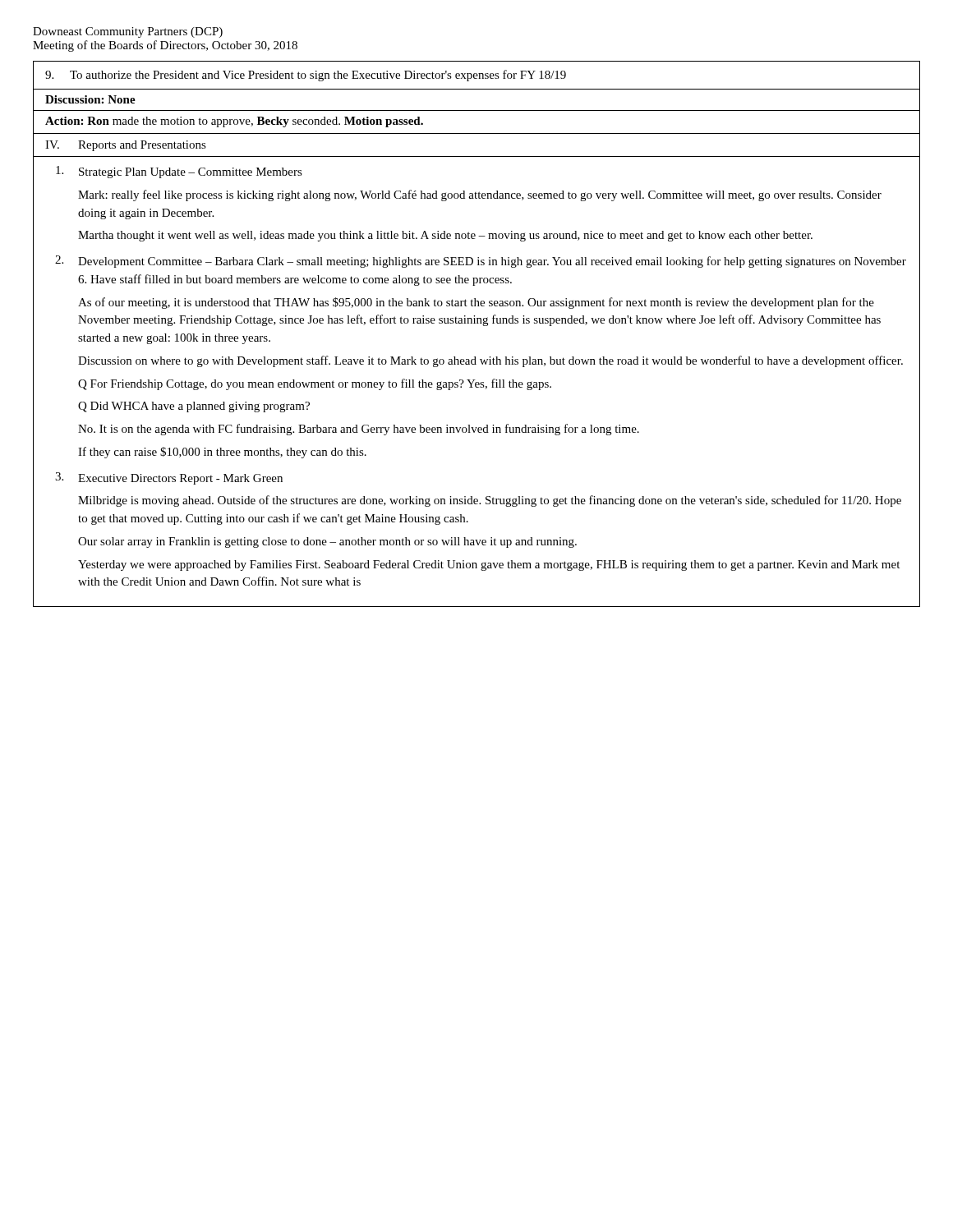953x1232 pixels.
Task: Locate the list item containing "Strategic Plan Update"
Action: [x=481, y=207]
